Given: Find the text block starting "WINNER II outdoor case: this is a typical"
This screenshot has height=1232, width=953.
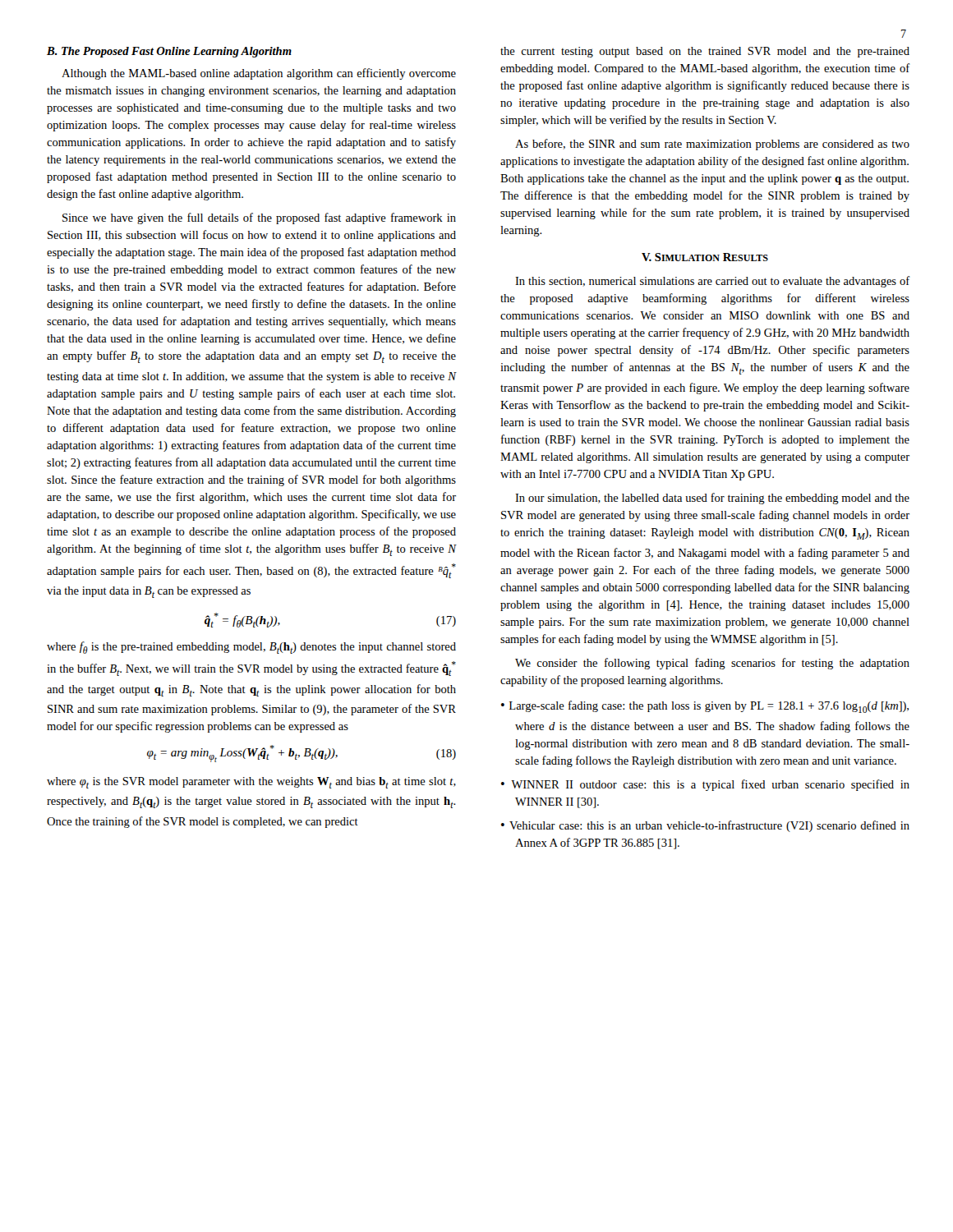Looking at the screenshot, I should click(705, 792).
